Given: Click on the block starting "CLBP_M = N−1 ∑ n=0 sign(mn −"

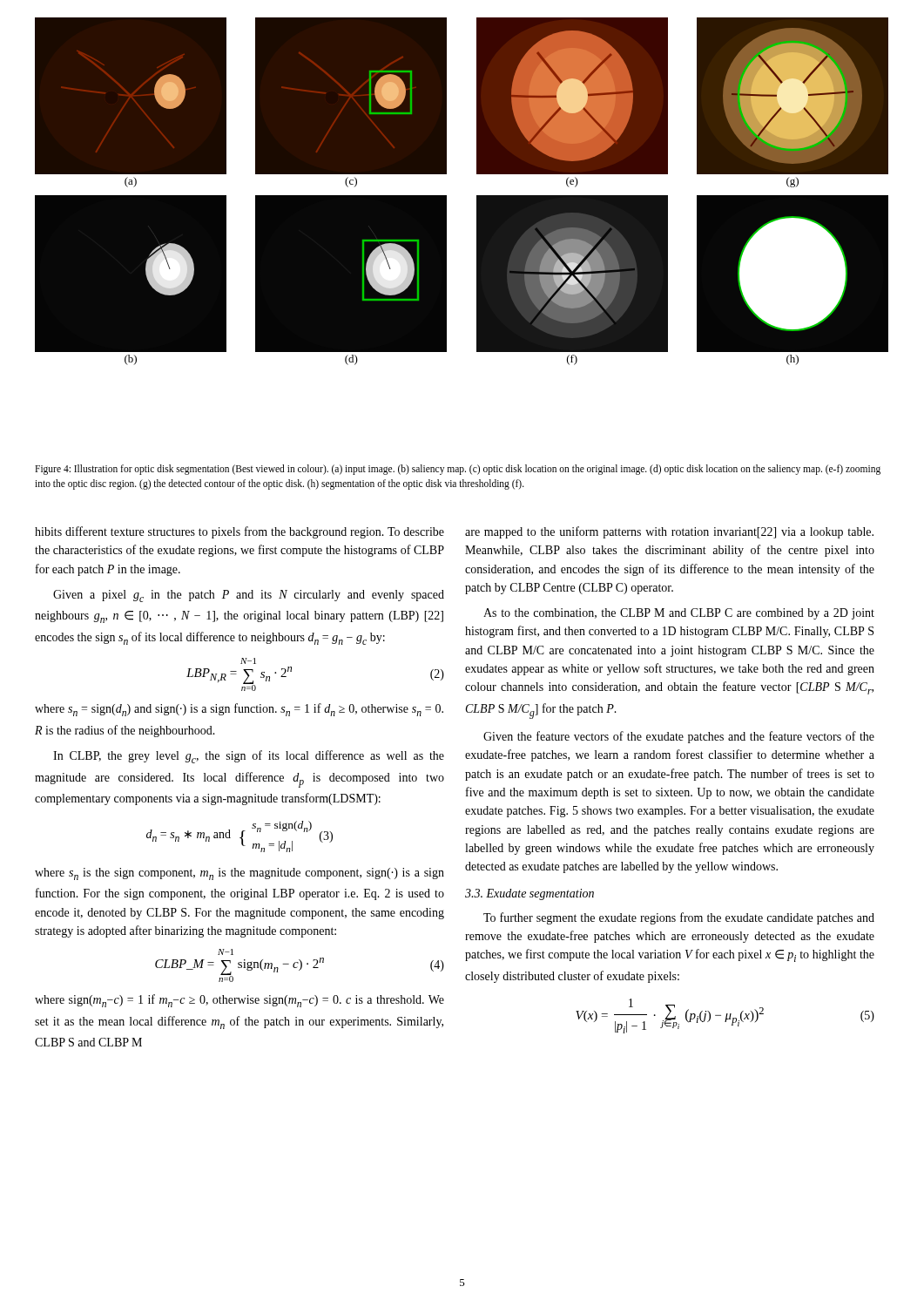Looking at the screenshot, I should tap(240, 966).
